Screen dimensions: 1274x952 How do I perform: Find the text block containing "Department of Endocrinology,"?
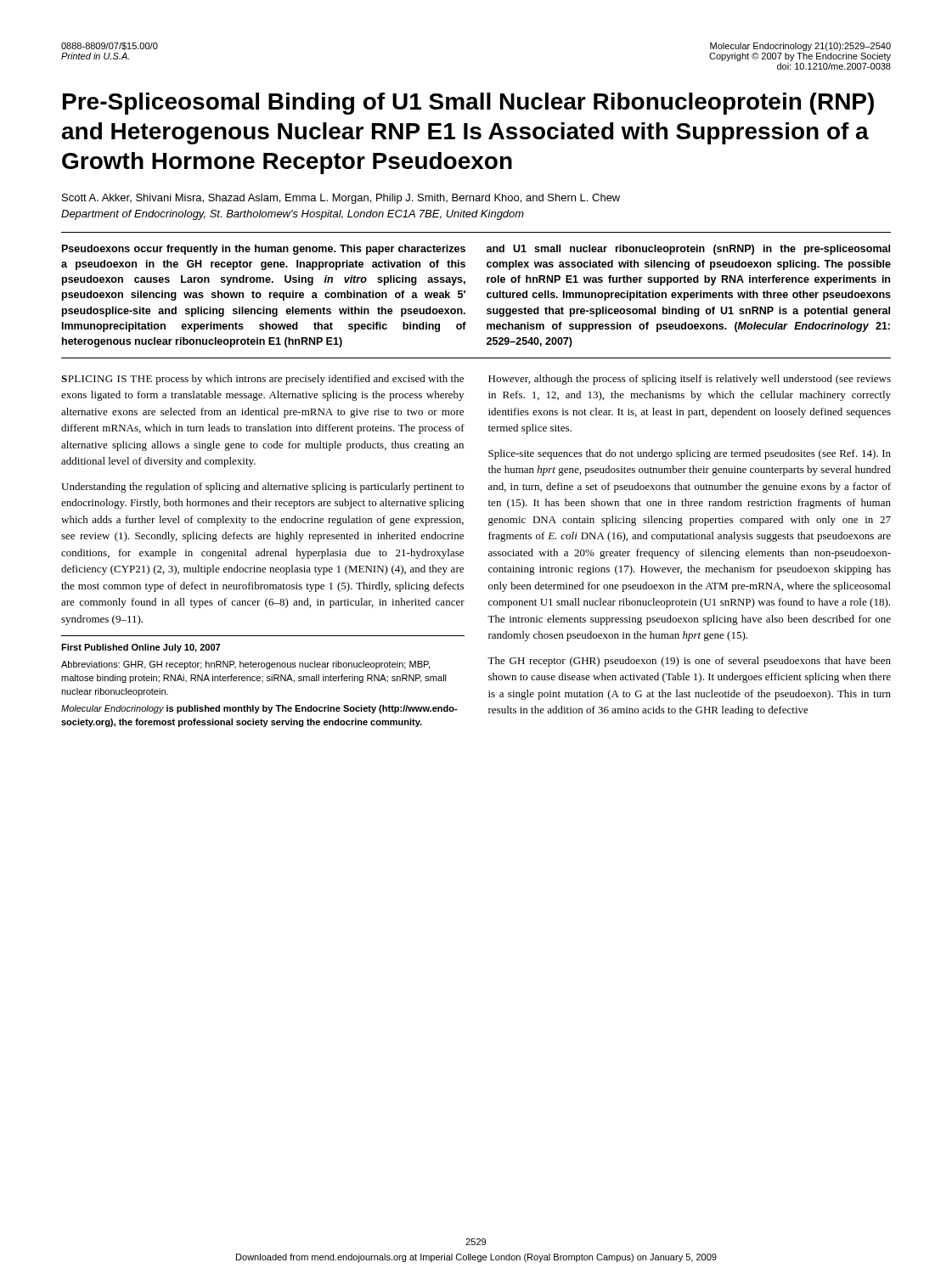pyautogui.click(x=293, y=214)
